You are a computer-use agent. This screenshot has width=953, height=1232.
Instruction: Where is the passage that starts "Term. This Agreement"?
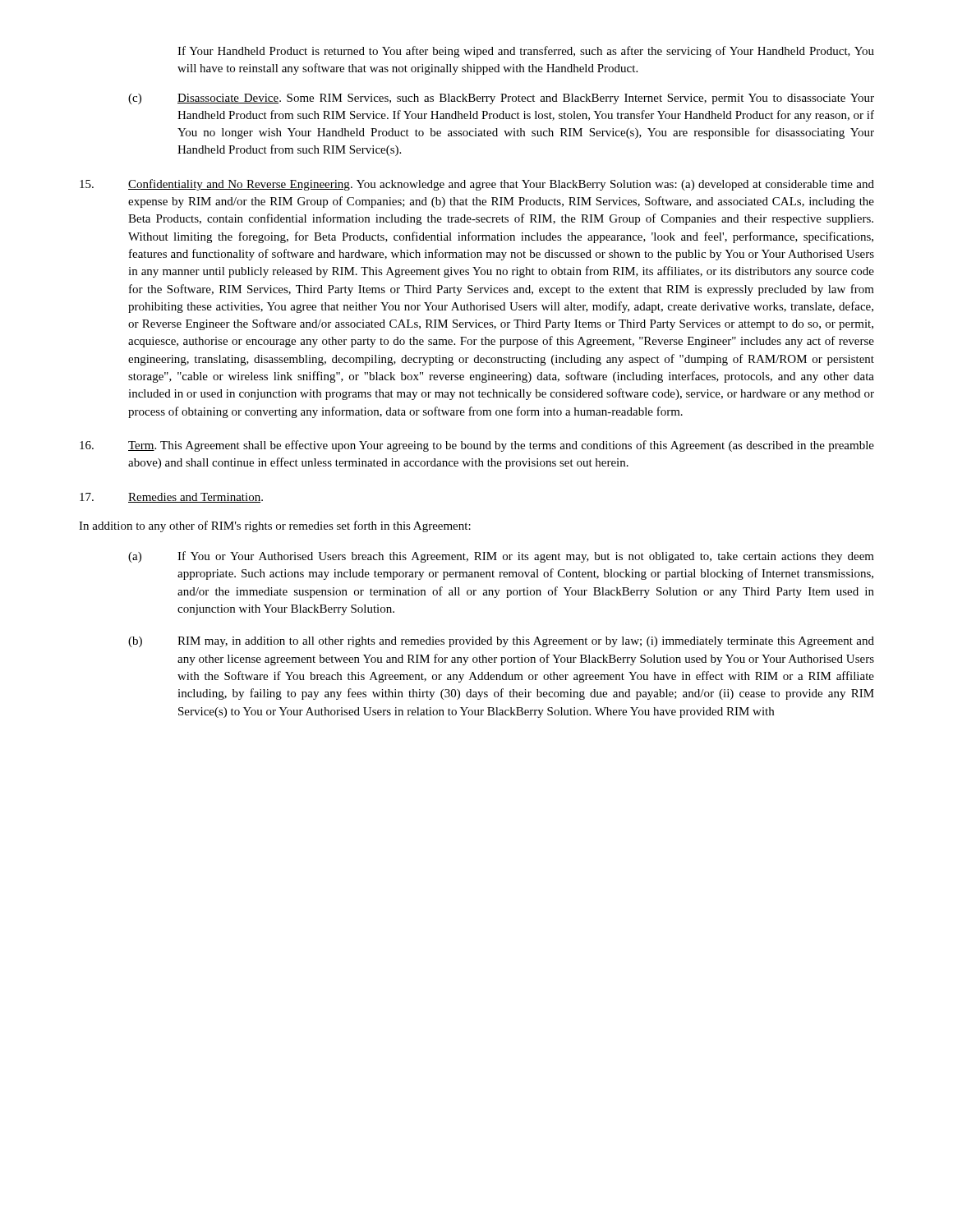pos(476,454)
